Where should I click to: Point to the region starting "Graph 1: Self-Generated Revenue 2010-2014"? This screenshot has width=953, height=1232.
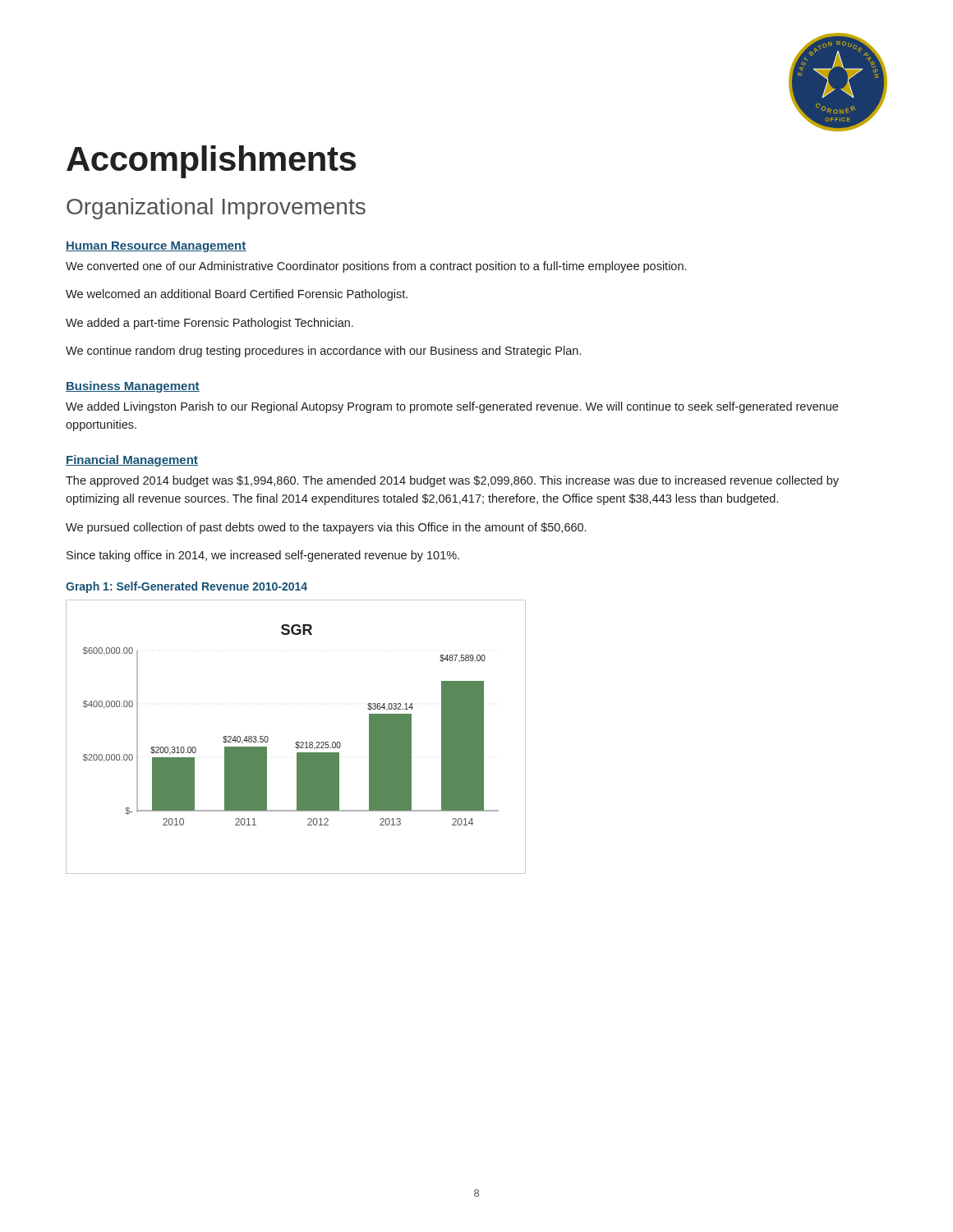(x=186, y=587)
